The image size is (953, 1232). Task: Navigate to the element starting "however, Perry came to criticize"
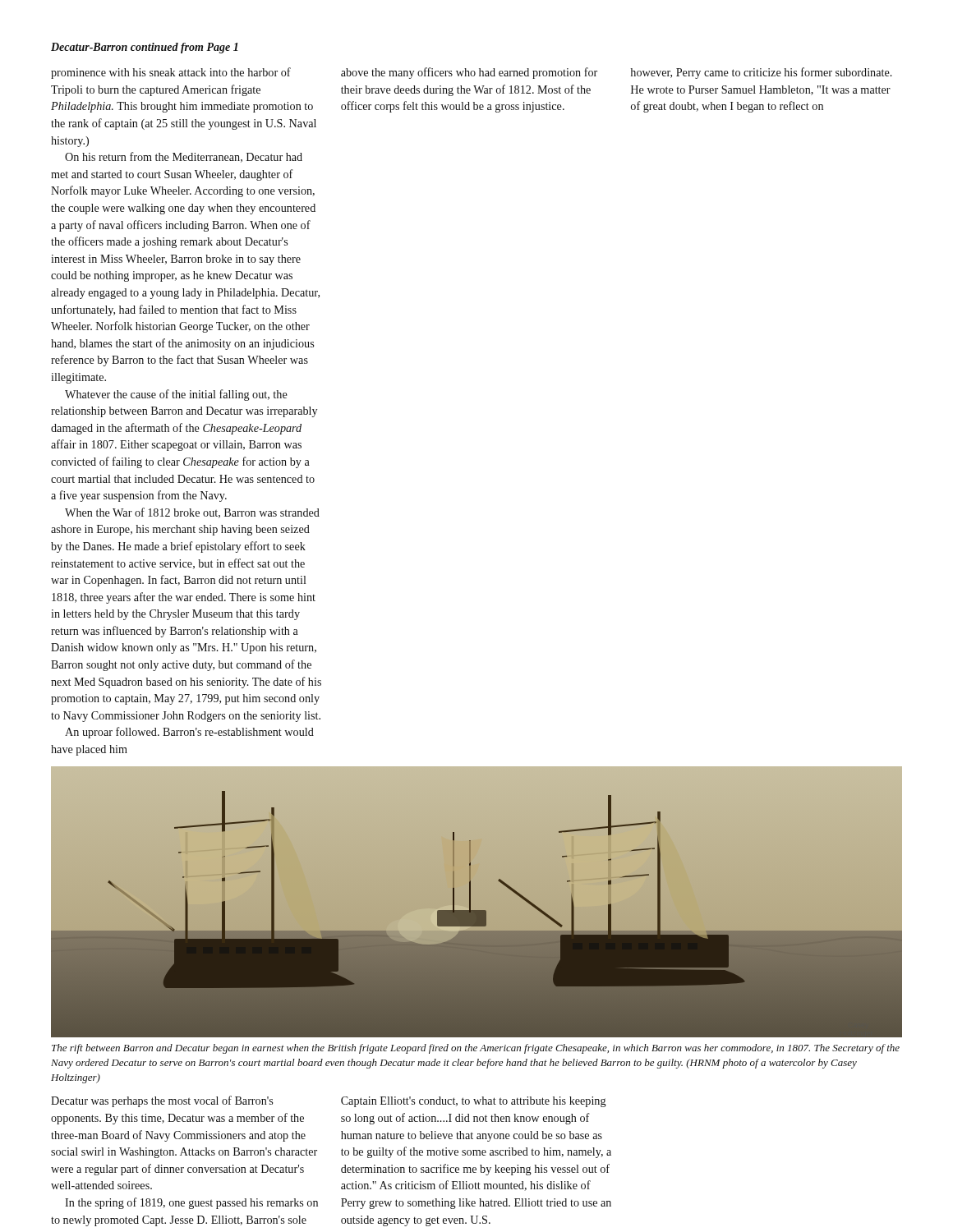point(766,90)
